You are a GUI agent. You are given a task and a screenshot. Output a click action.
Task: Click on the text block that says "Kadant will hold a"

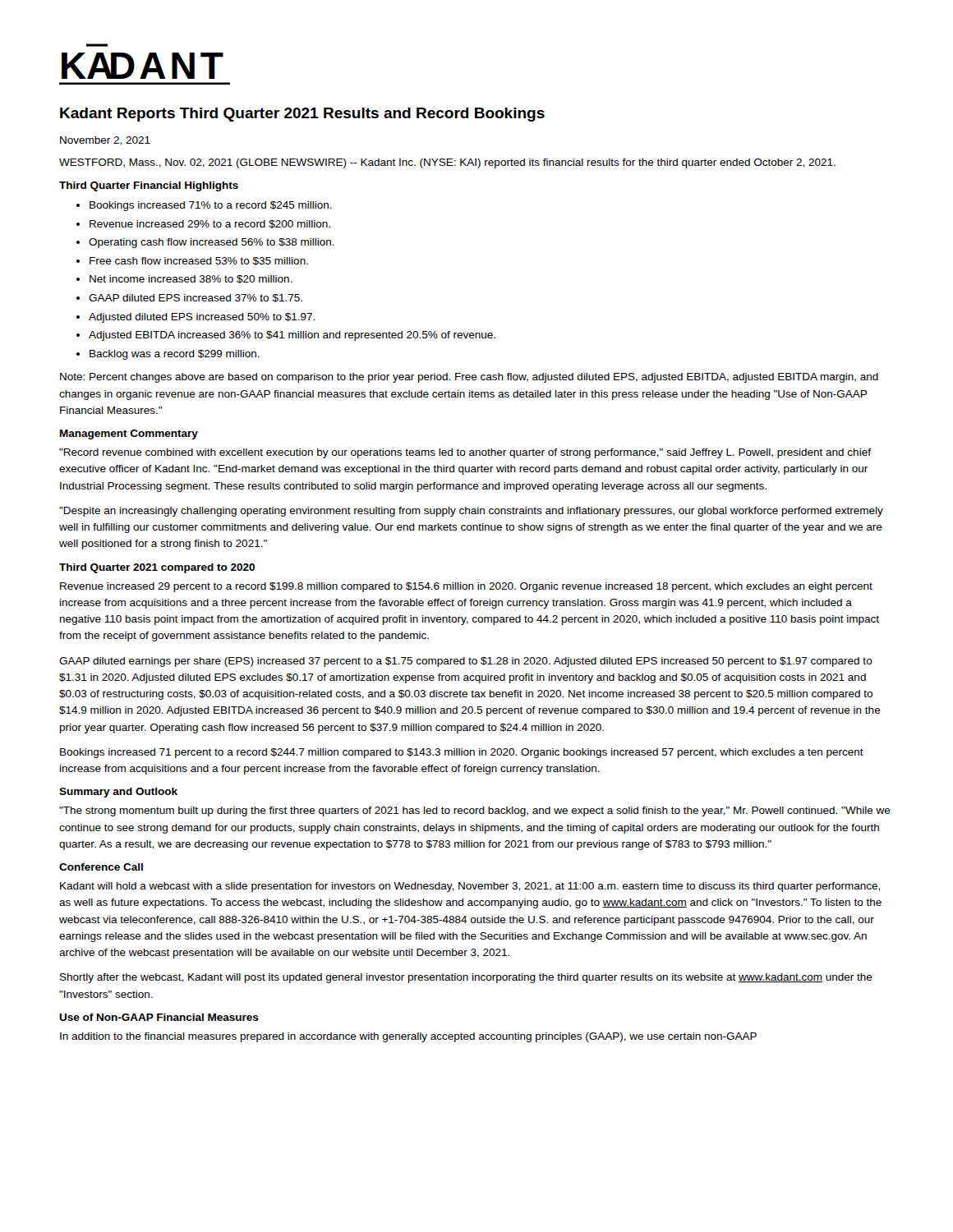click(470, 919)
